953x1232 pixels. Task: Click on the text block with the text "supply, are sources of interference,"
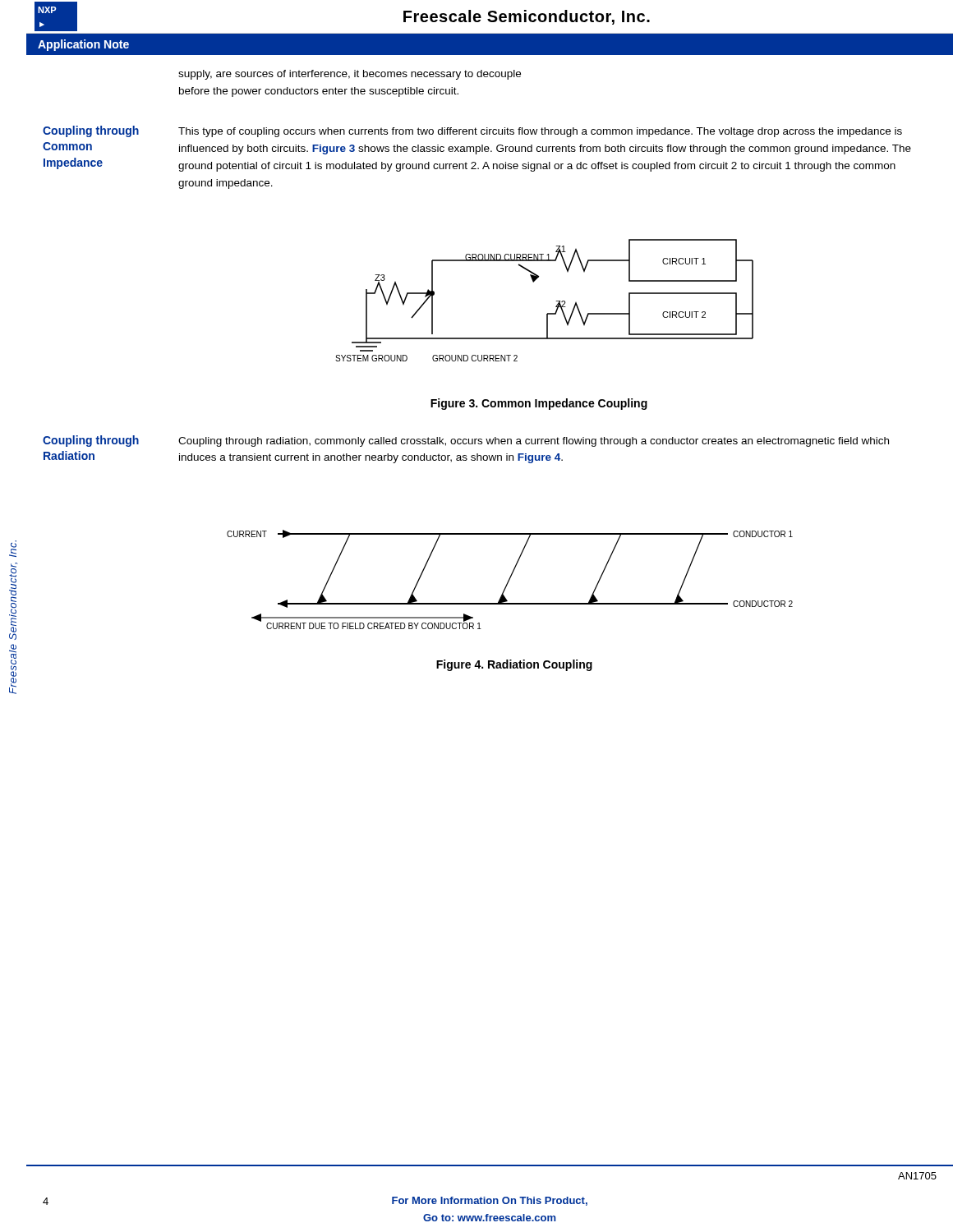pyautogui.click(x=350, y=82)
